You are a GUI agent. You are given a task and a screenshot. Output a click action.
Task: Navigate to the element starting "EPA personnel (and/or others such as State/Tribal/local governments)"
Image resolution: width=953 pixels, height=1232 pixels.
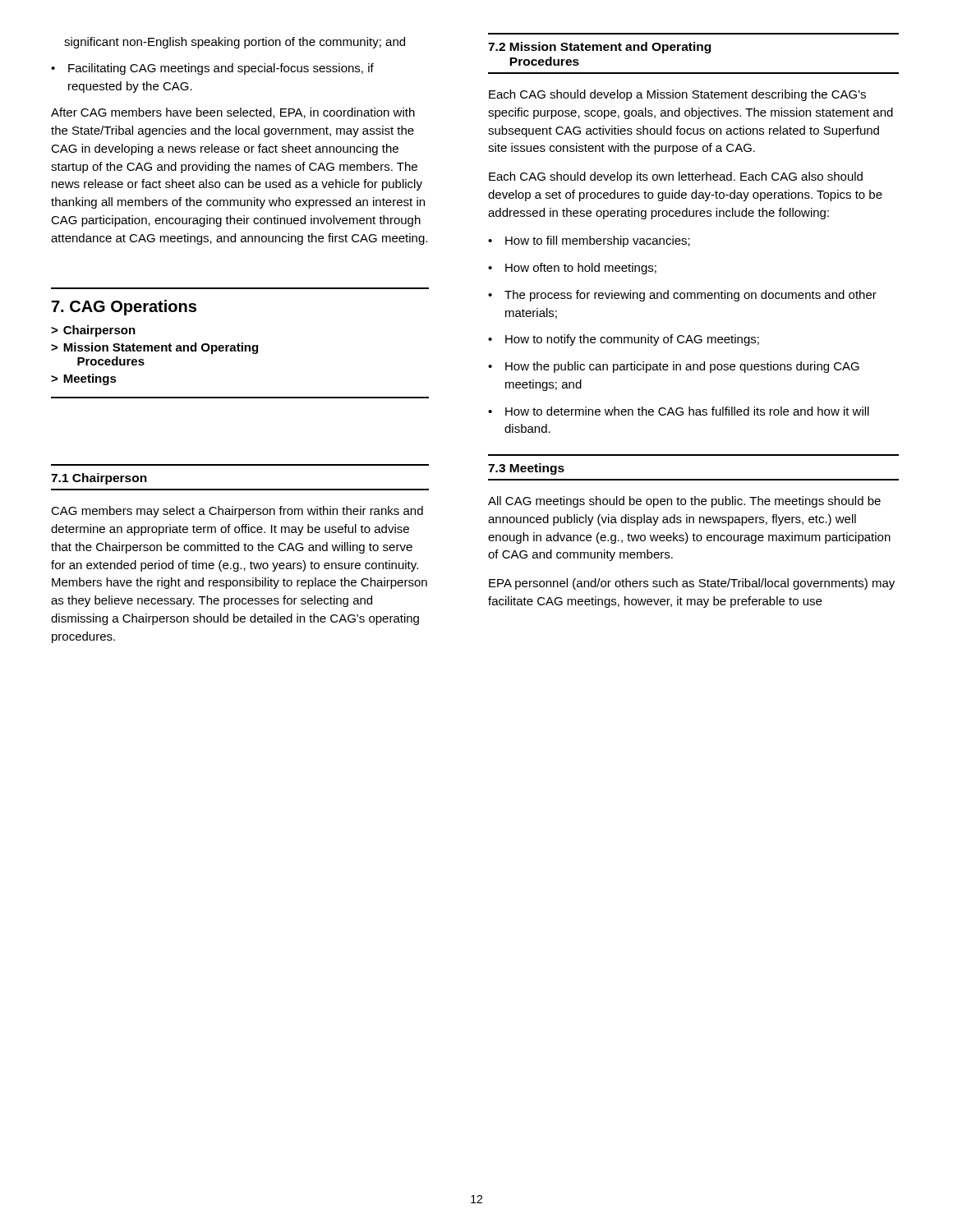click(691, 592)
